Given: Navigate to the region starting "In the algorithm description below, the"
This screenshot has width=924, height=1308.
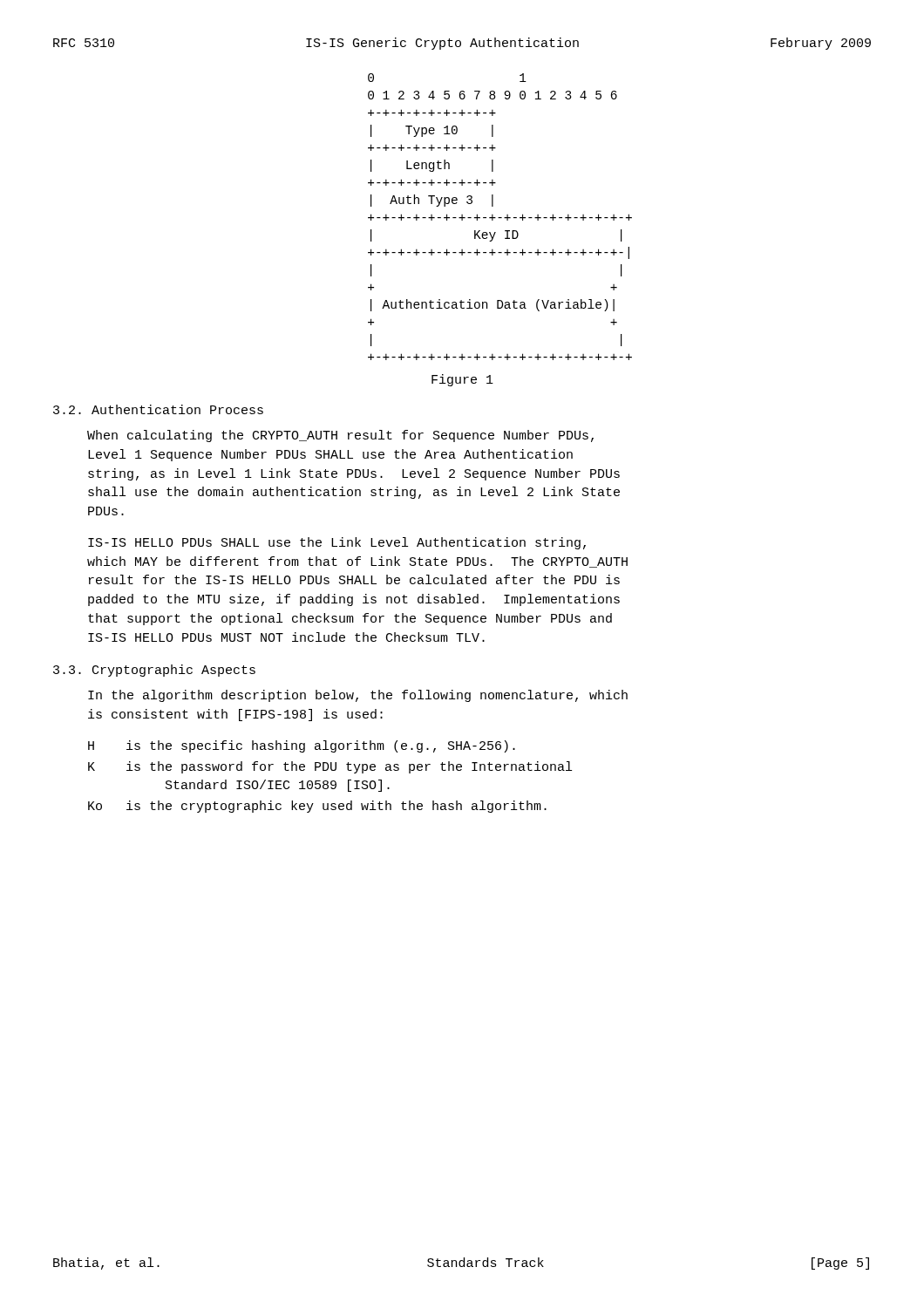Looking at the screenshot, I should [x=358, y=706].
